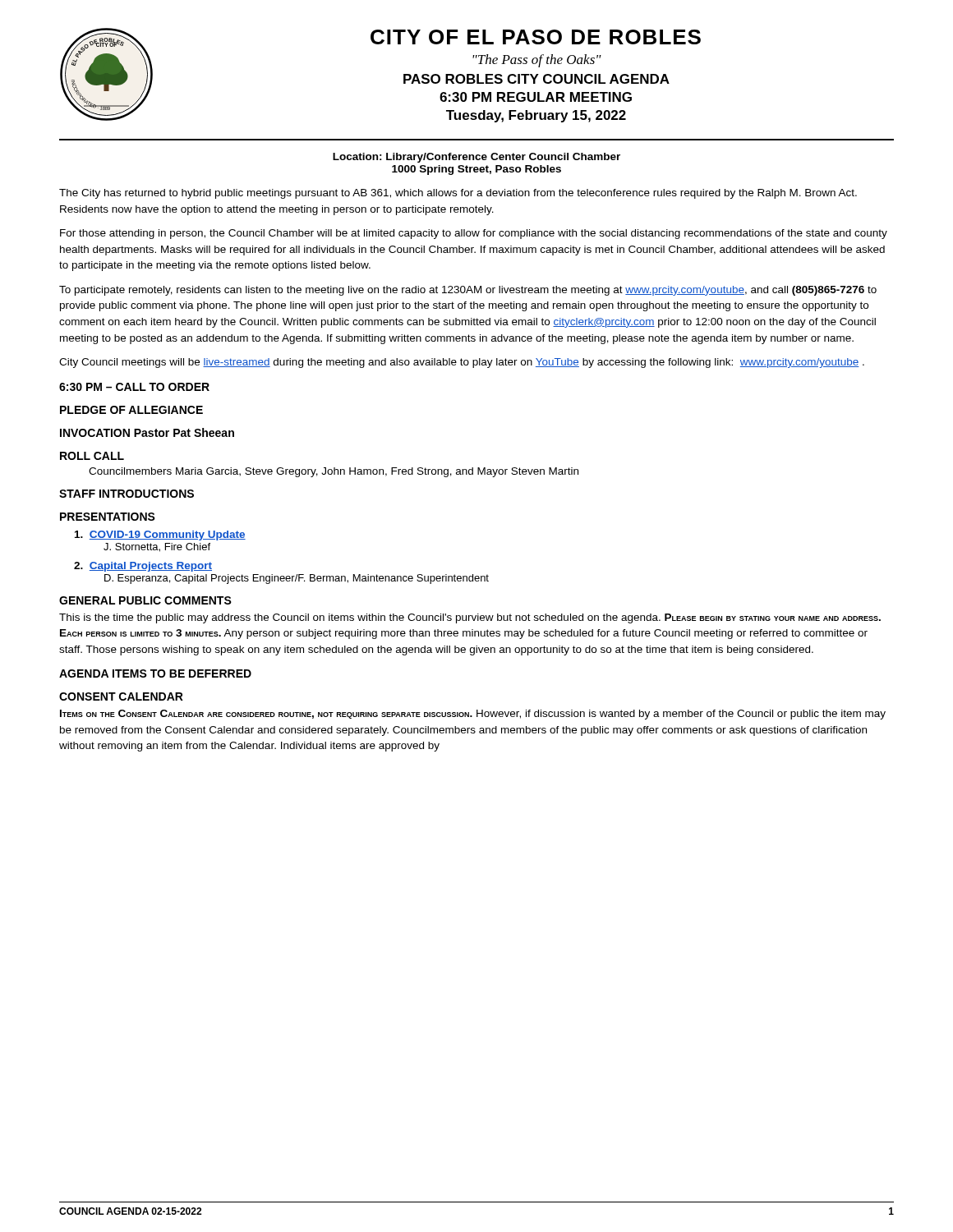Click where it says "PLEDGE OF ALLEGIANCE"

131,410
